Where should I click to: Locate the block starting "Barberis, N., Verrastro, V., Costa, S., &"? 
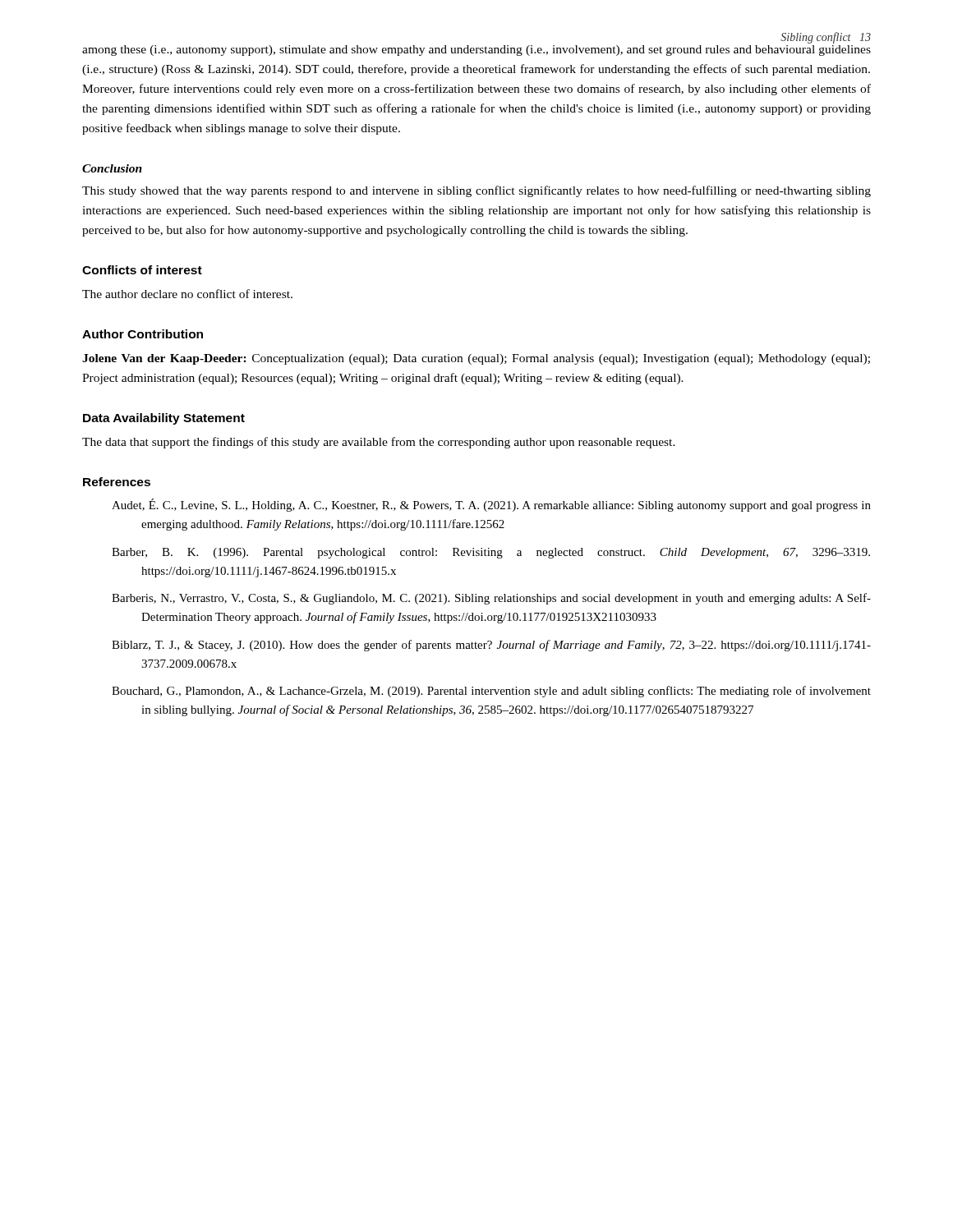[x=491, y=608]
